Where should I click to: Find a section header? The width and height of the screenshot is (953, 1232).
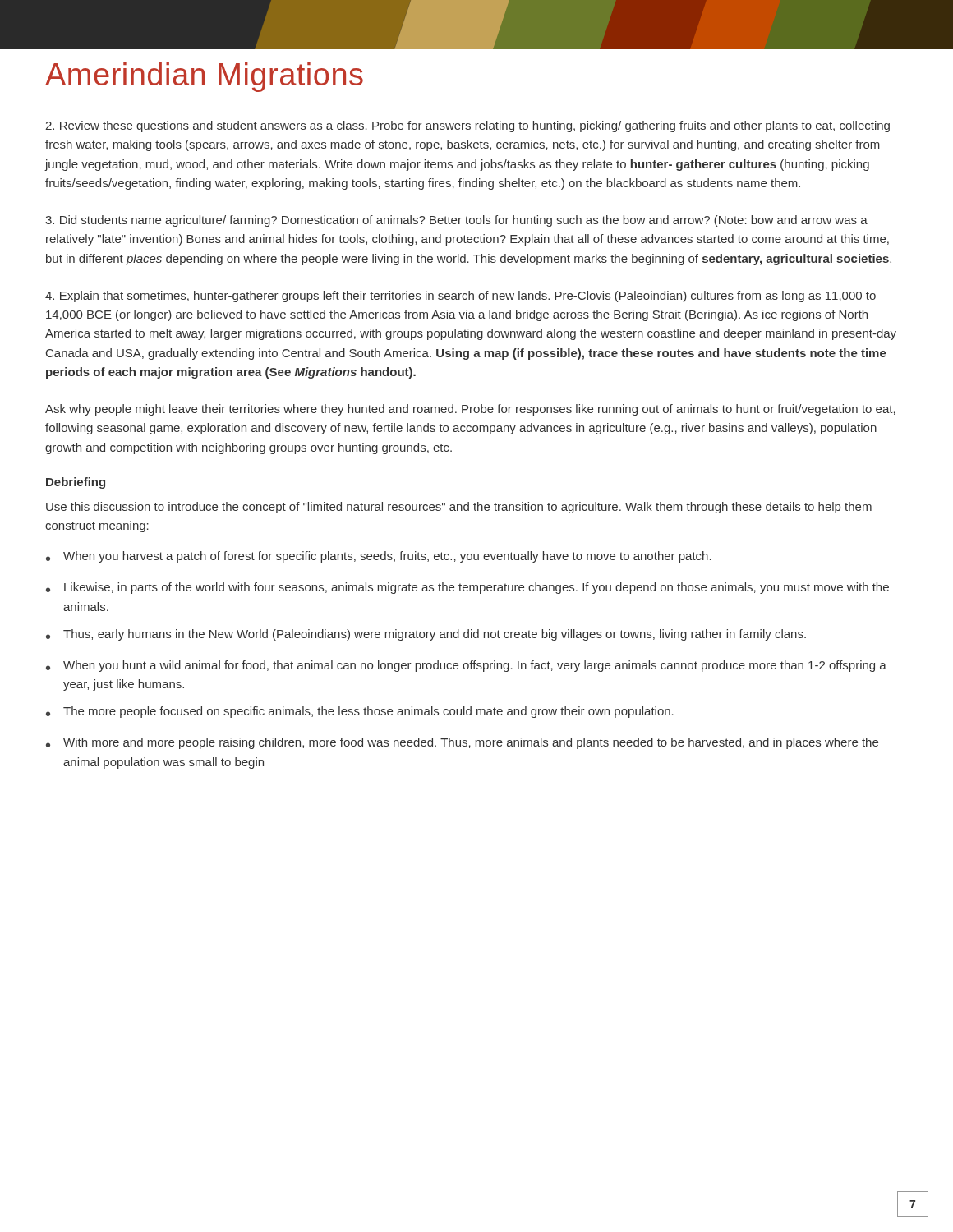pyautogui.click(x=76, y=482)
